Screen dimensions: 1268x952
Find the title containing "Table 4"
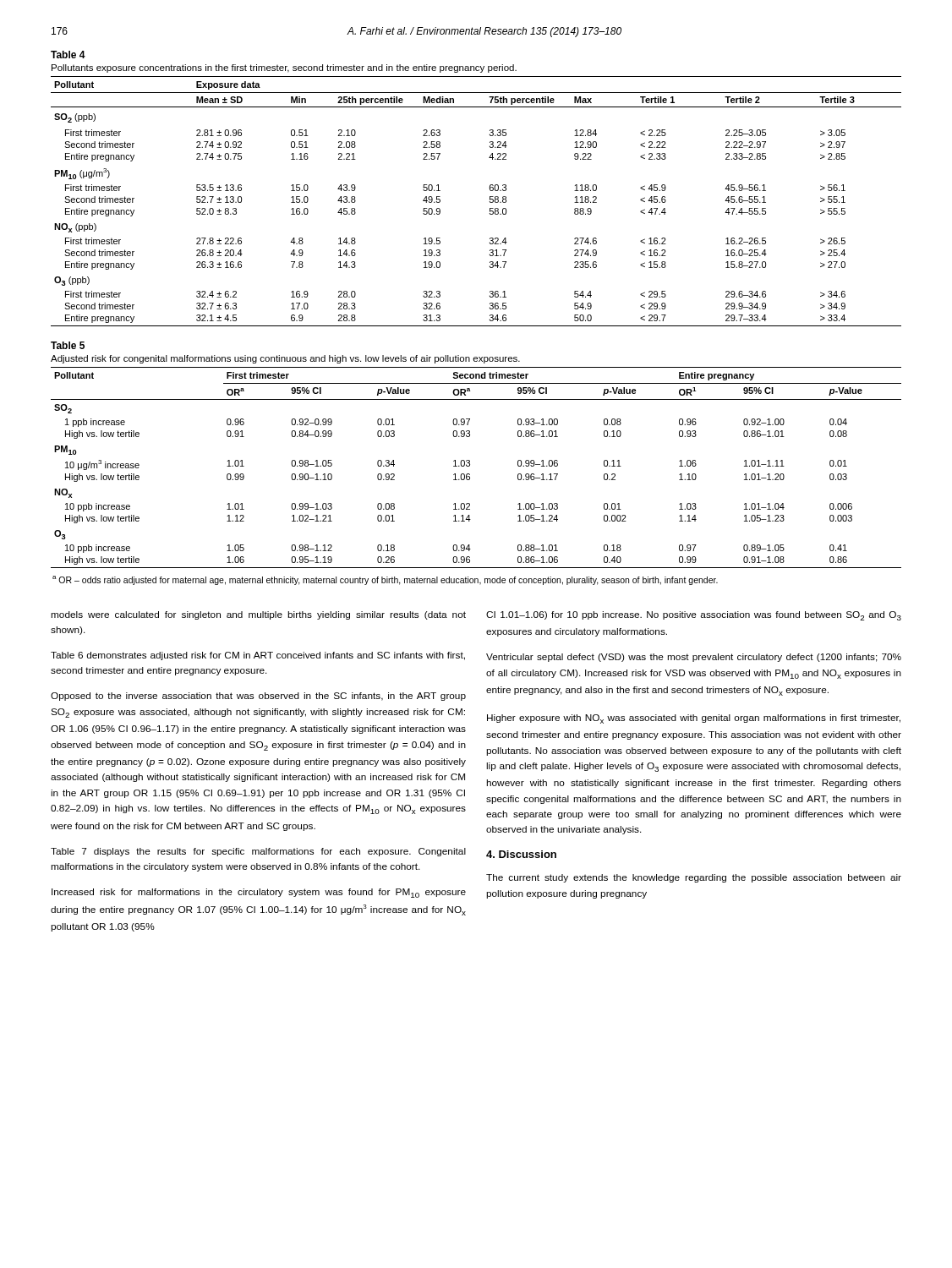68,55
